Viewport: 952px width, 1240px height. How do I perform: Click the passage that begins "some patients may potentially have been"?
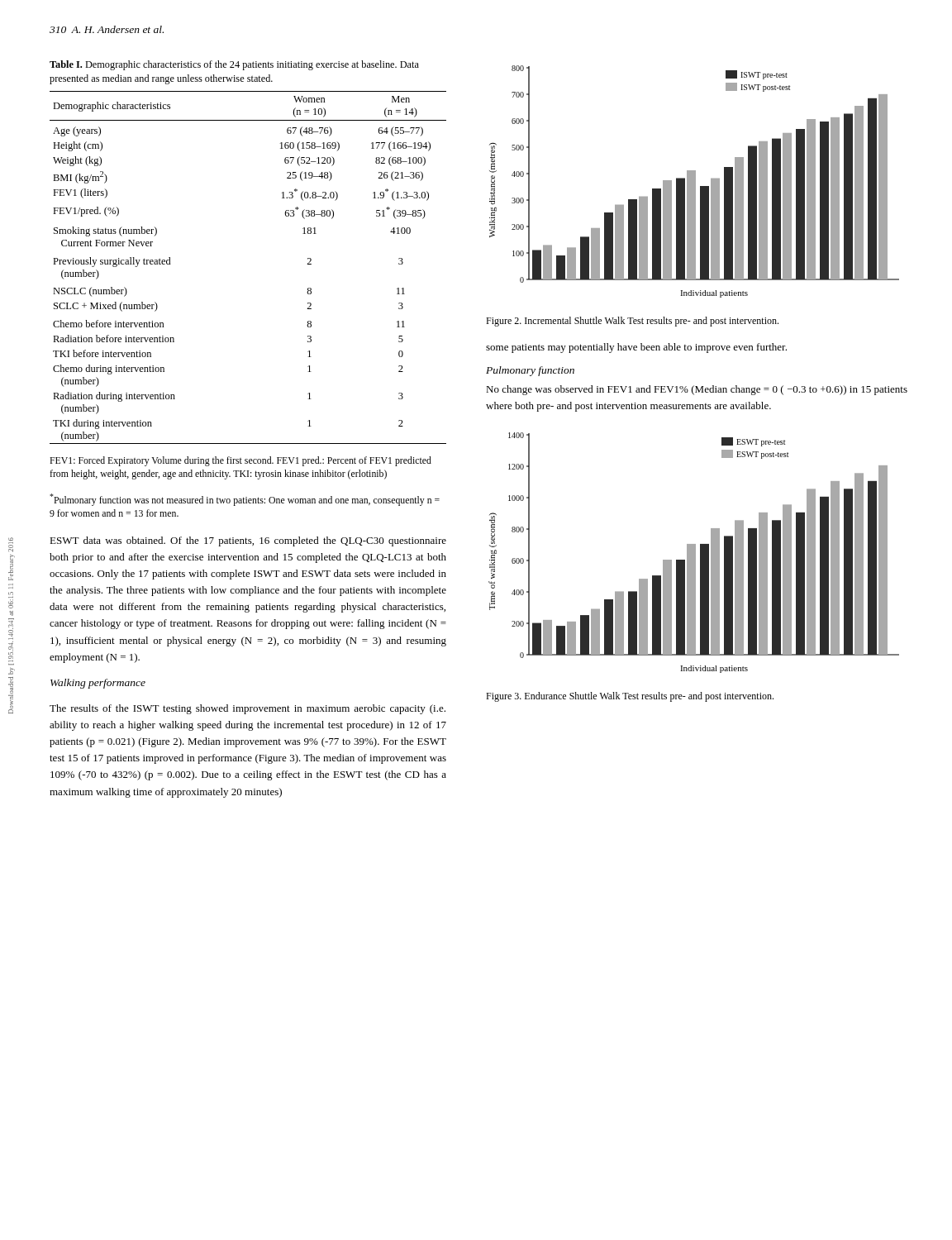[637, 347]
